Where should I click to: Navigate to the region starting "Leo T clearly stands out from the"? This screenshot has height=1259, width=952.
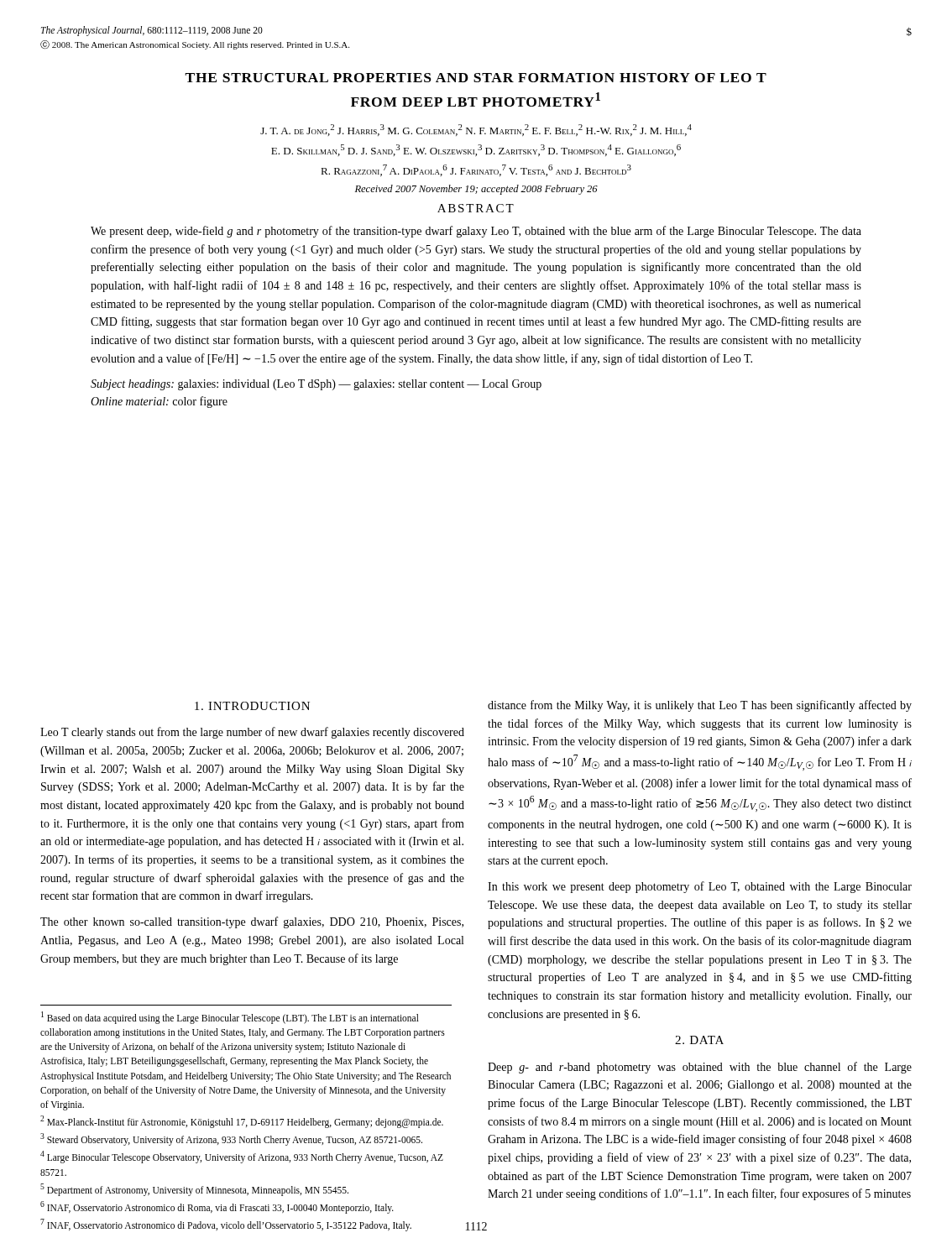(x=252, y=814)
